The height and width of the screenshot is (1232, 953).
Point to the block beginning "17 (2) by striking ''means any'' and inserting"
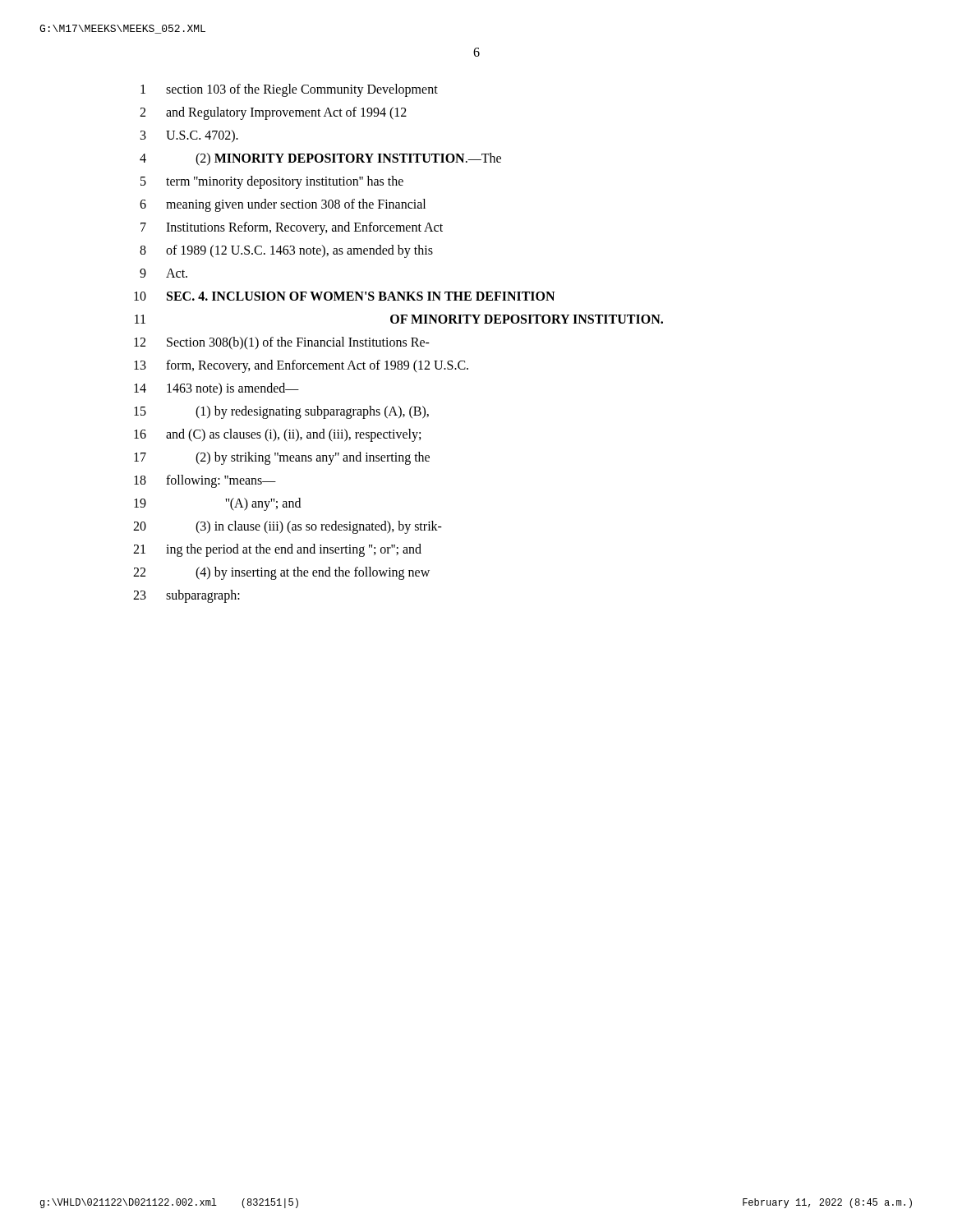pyautogui.click(x=282, y=458)
